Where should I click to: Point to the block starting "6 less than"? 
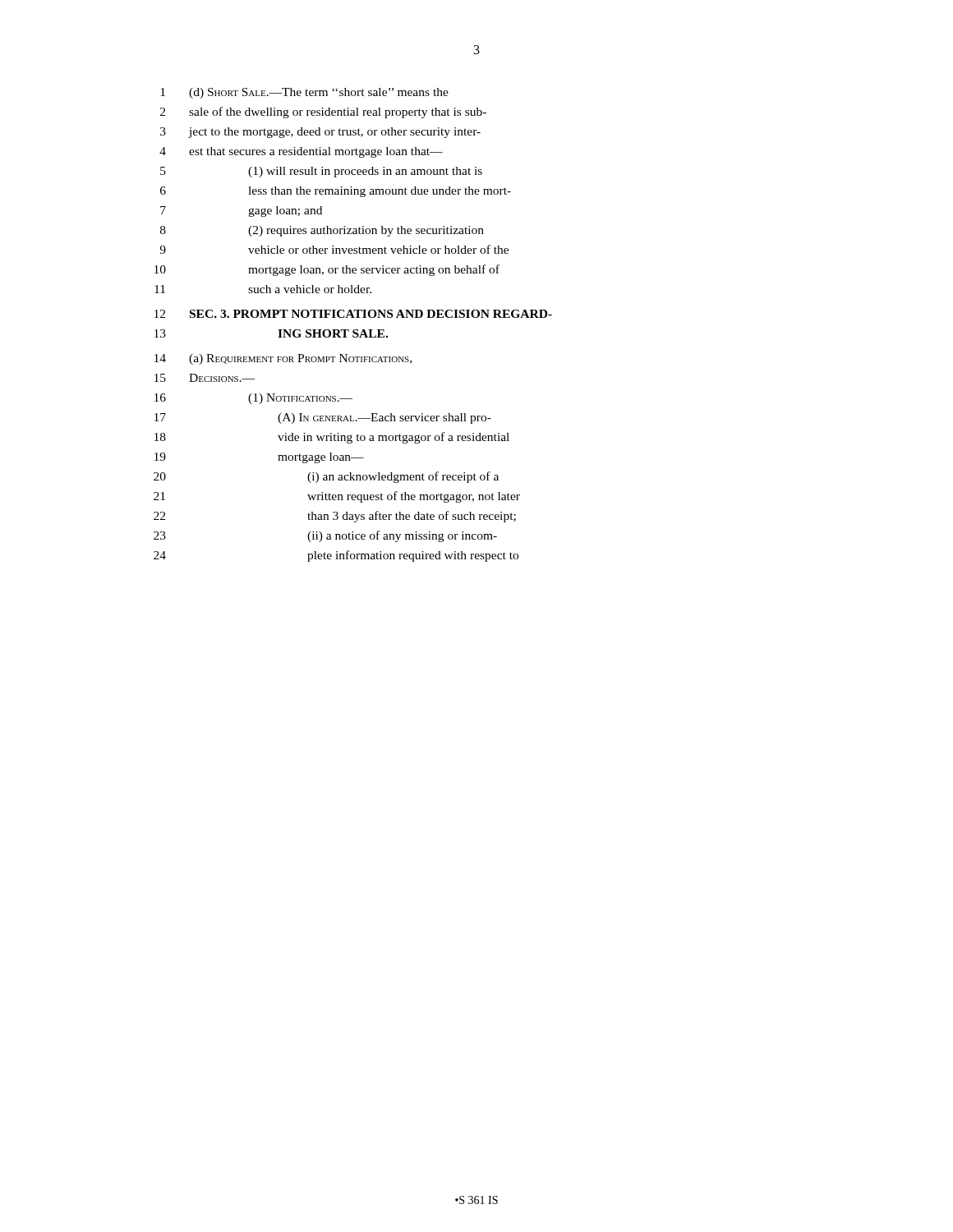coord(493,191)
